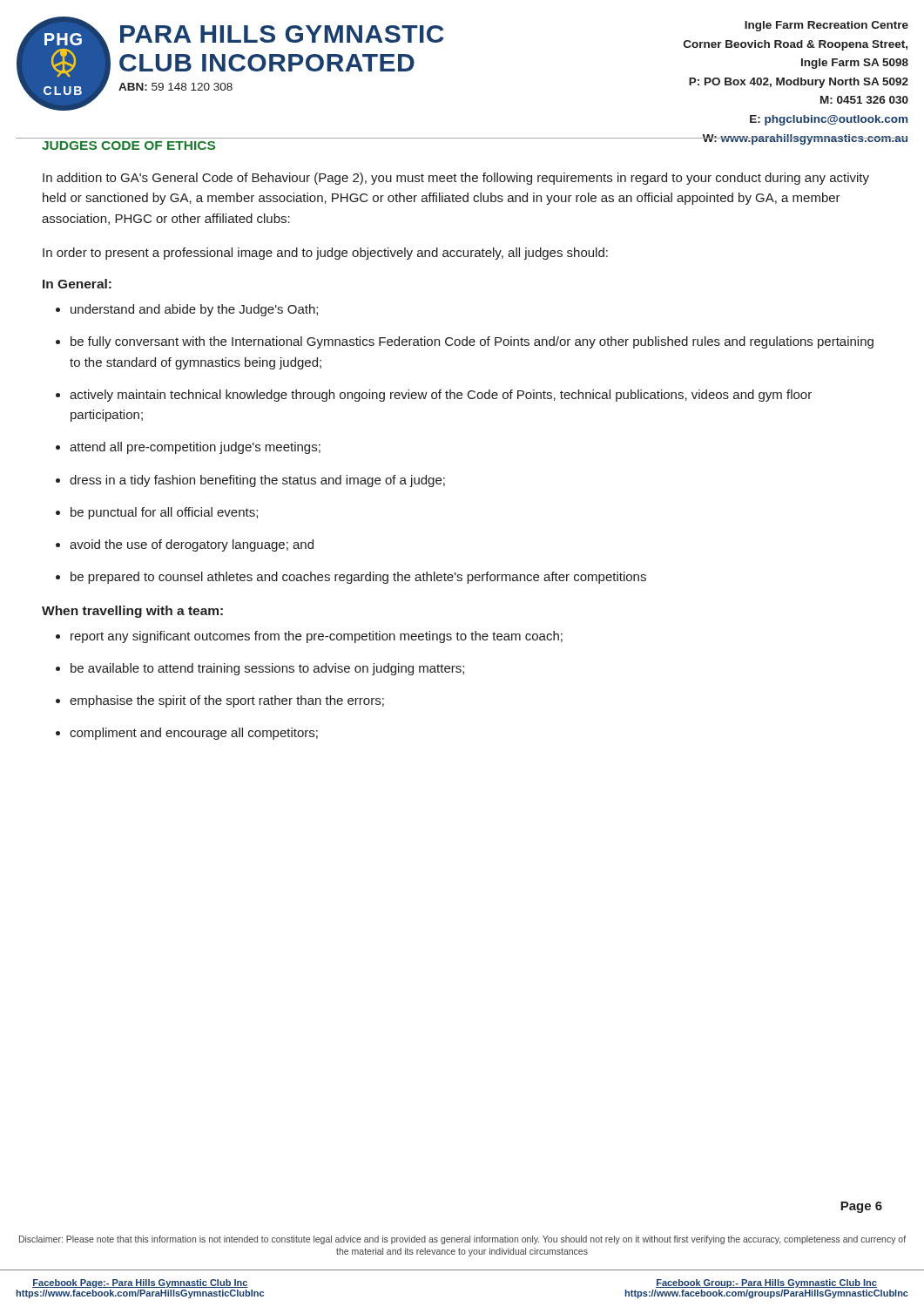924x1307 pixels.
Task: Point to "JUDGES CODE OF ETHICS"
Action: (x=129, y=145)
